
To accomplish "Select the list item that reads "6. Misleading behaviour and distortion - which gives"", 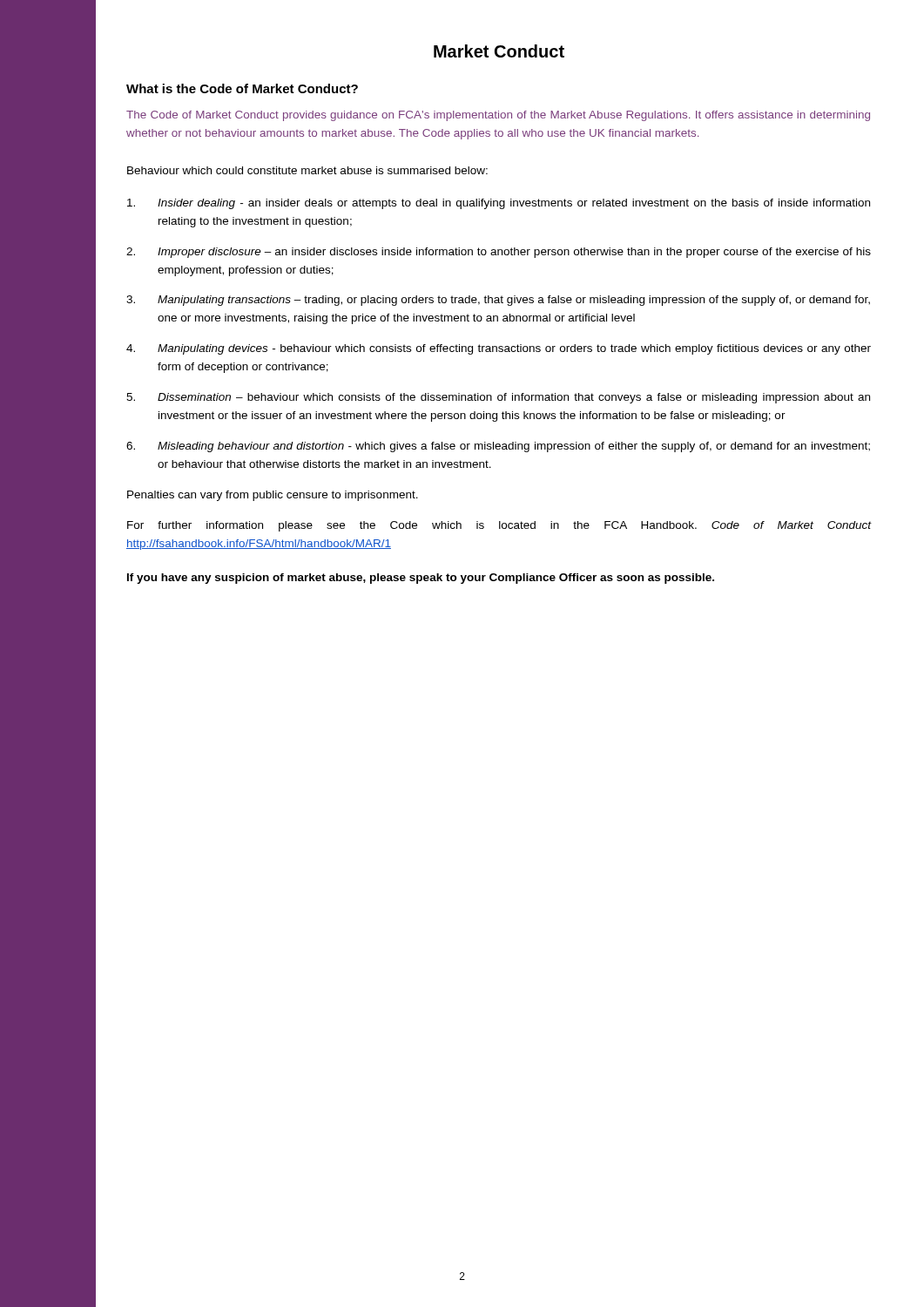I will coord(499,456).
